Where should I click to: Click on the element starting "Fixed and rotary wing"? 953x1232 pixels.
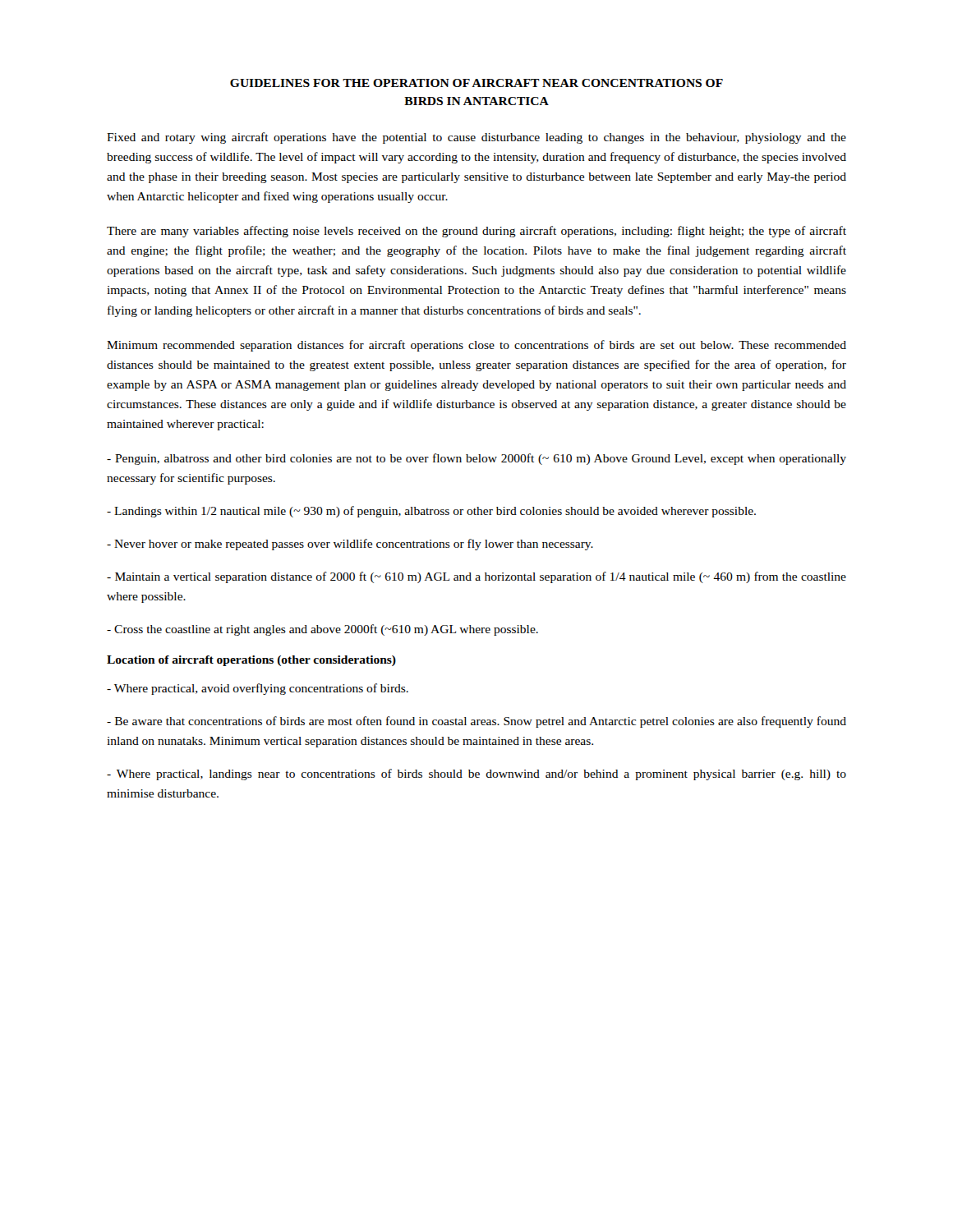pos(476,167)
